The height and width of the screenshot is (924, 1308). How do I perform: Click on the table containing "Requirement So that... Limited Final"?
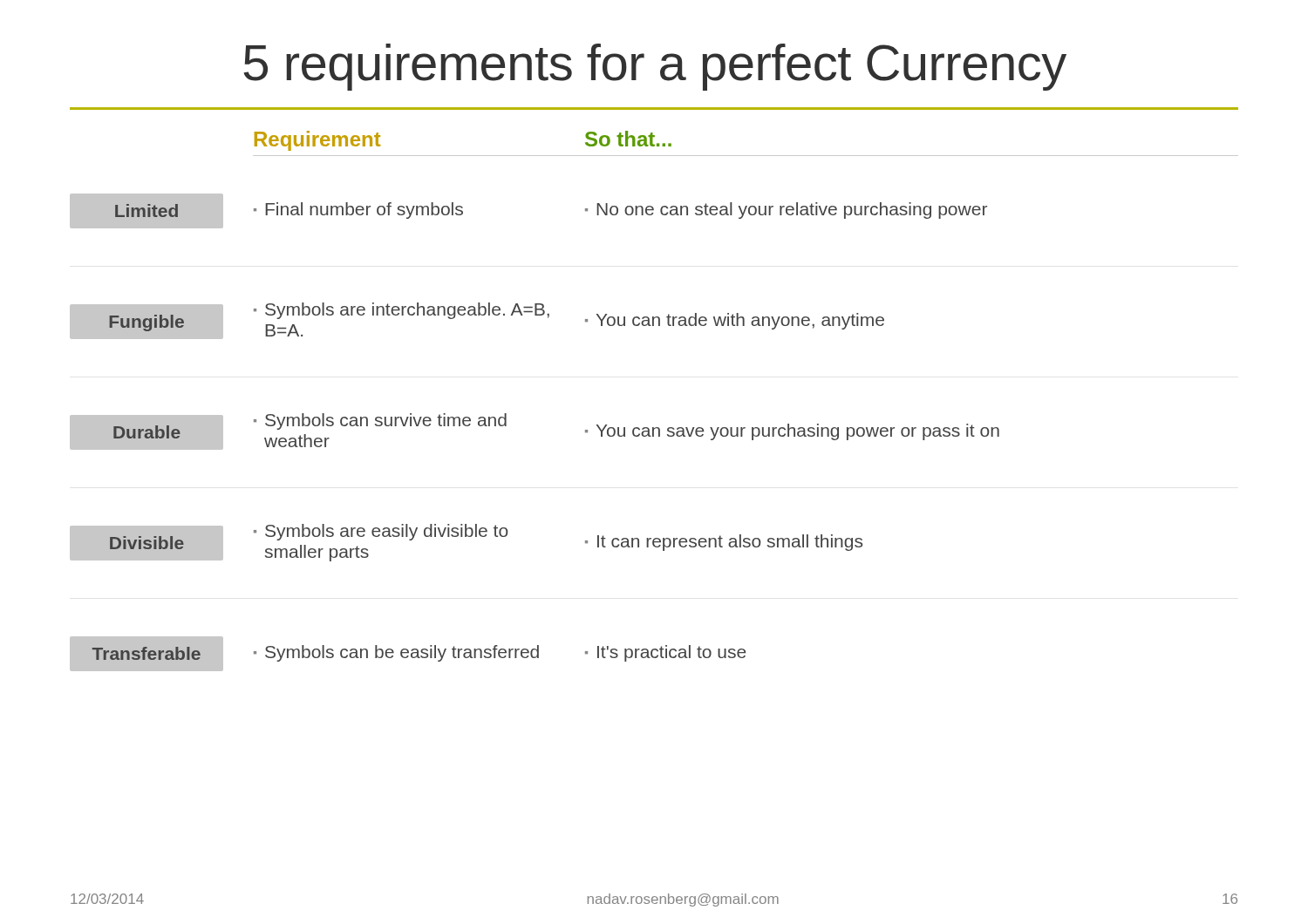pos(654,409)
